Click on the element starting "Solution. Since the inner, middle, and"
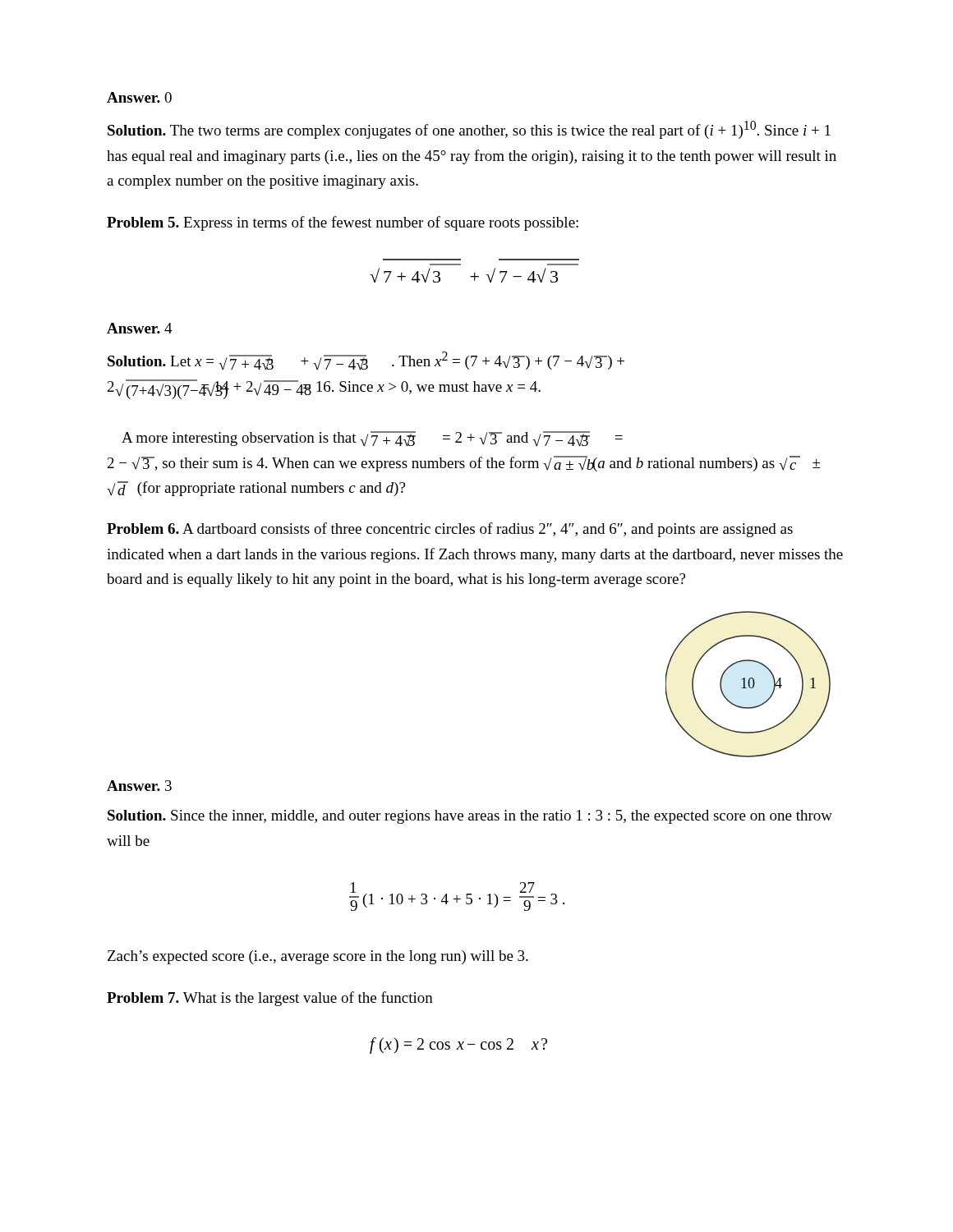The height and width of the screenshot is (1232, 953). click(x=470, y=828)
